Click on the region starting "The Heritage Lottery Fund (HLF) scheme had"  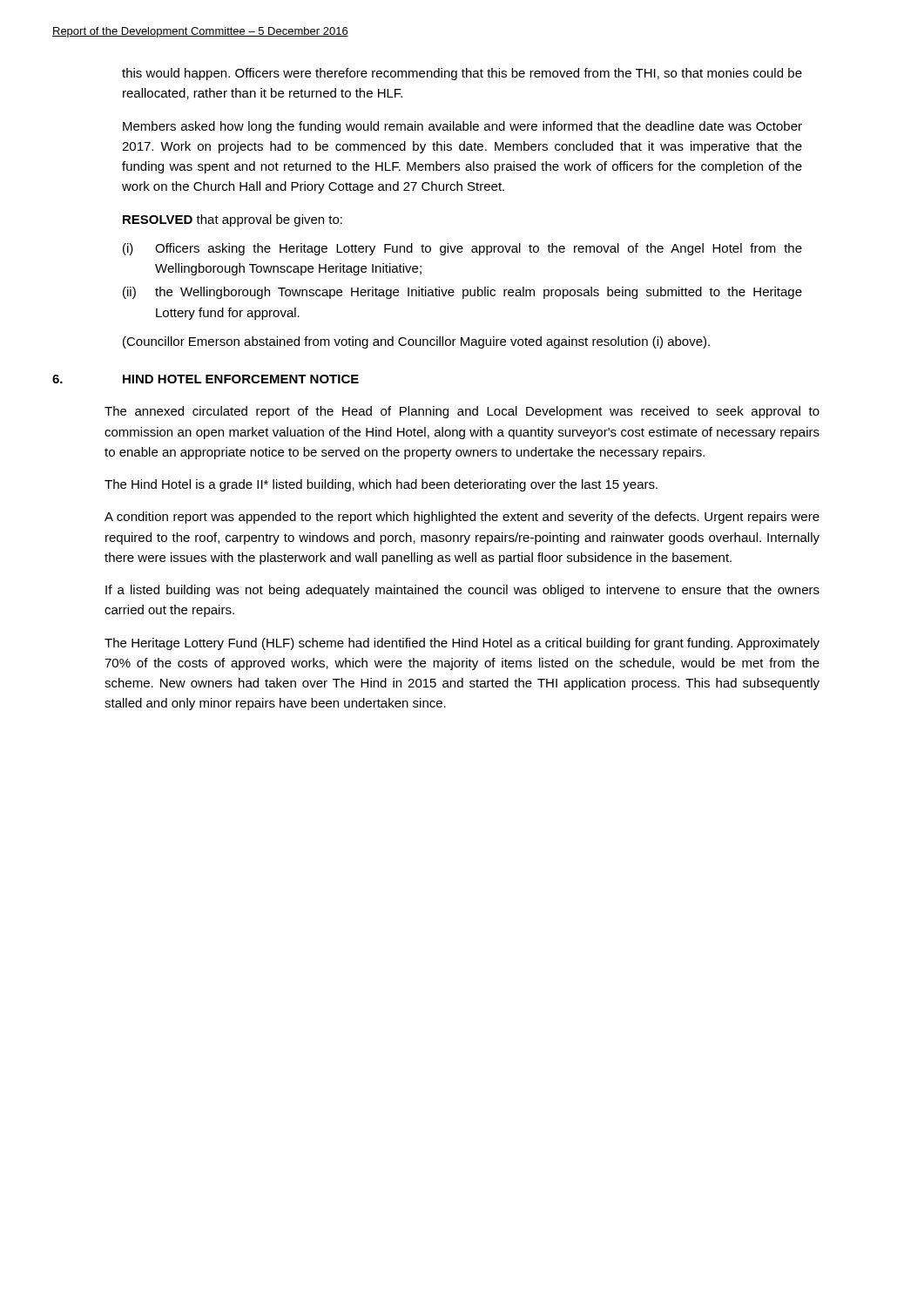pos(462,673)
